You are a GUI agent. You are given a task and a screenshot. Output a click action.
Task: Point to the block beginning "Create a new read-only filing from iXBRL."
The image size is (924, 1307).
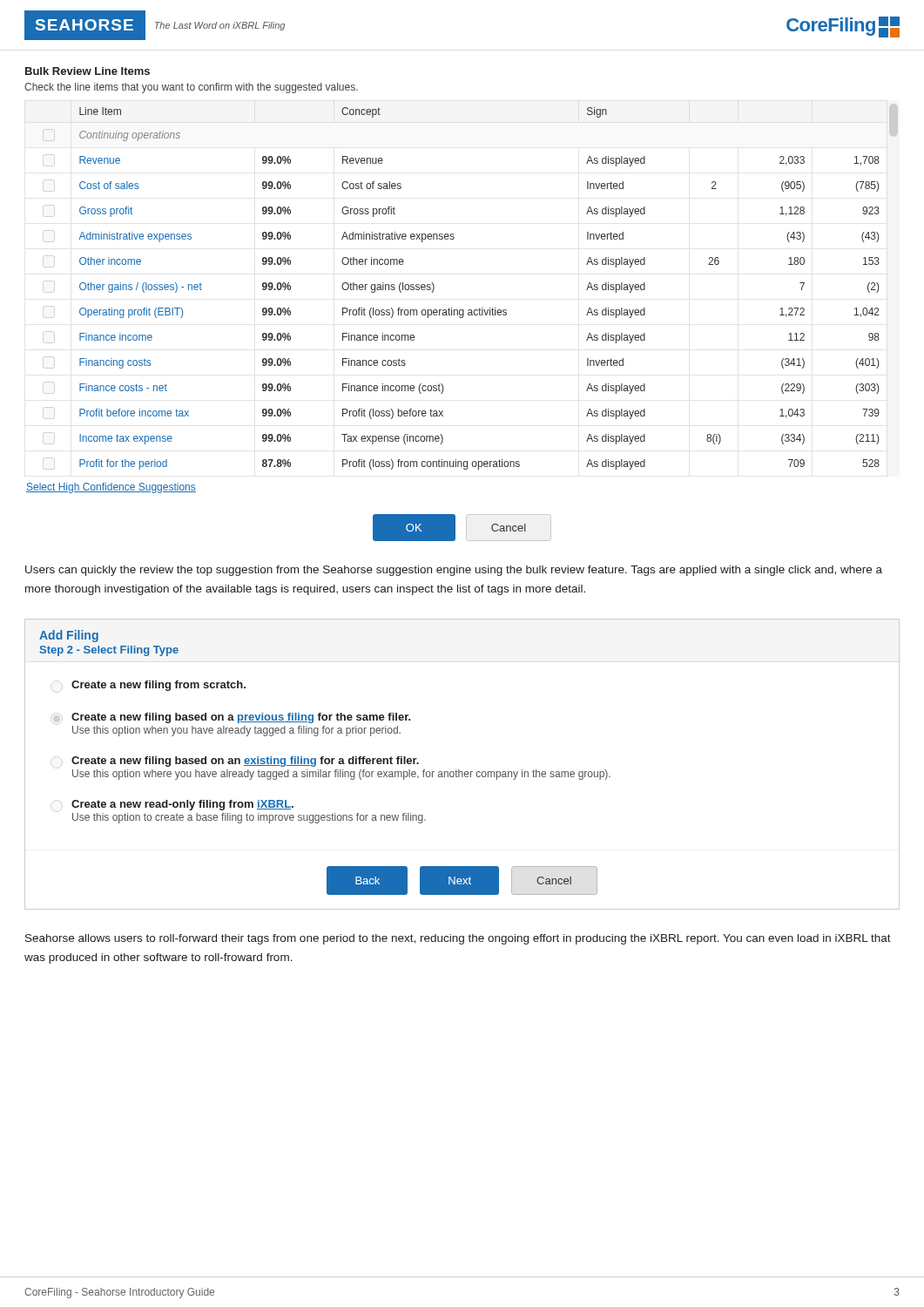[238, 810]
